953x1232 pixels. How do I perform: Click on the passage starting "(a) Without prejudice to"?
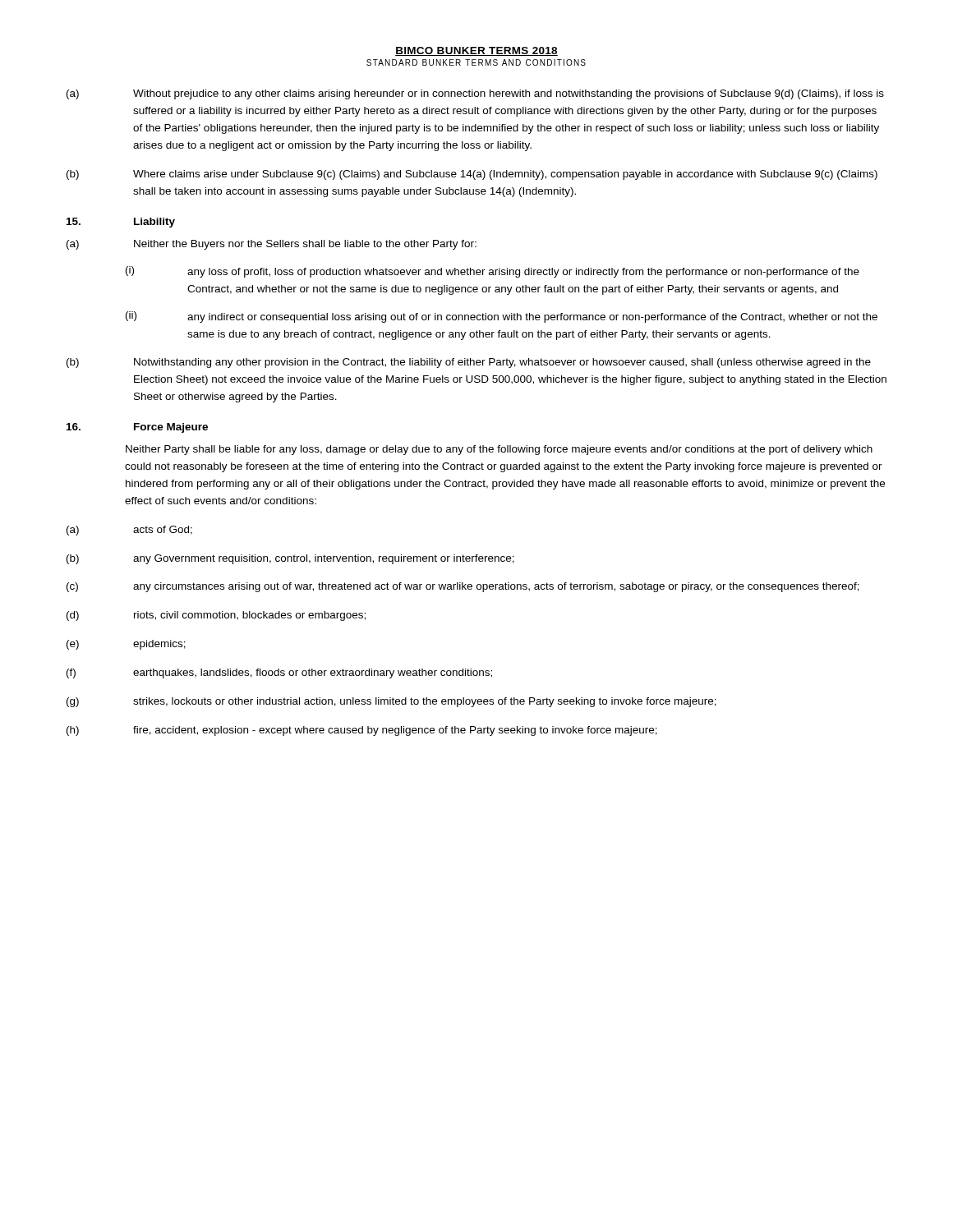click(476, 120)
